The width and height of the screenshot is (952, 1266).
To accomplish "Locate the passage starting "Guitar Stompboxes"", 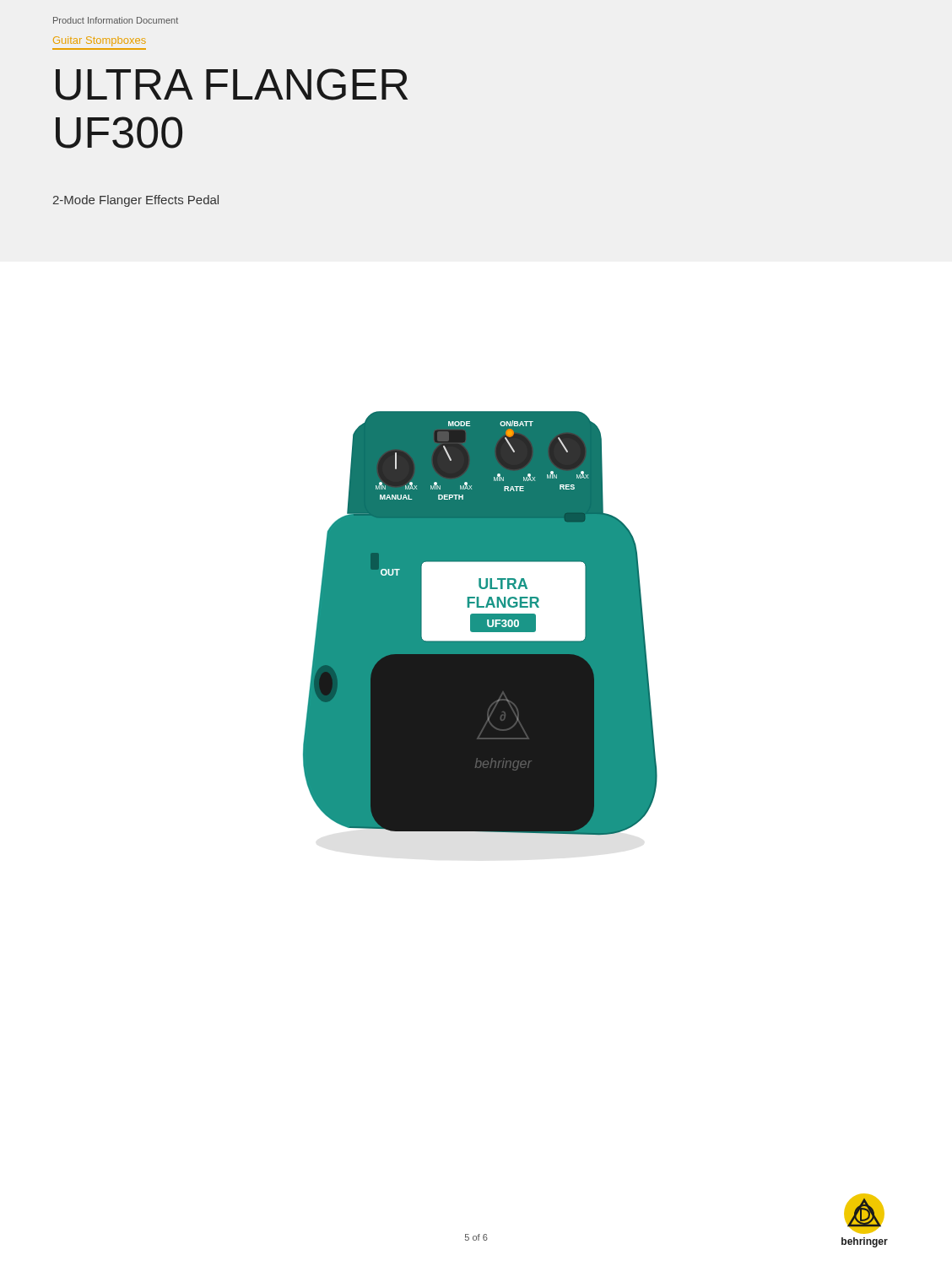I will (x=99, y=40).
